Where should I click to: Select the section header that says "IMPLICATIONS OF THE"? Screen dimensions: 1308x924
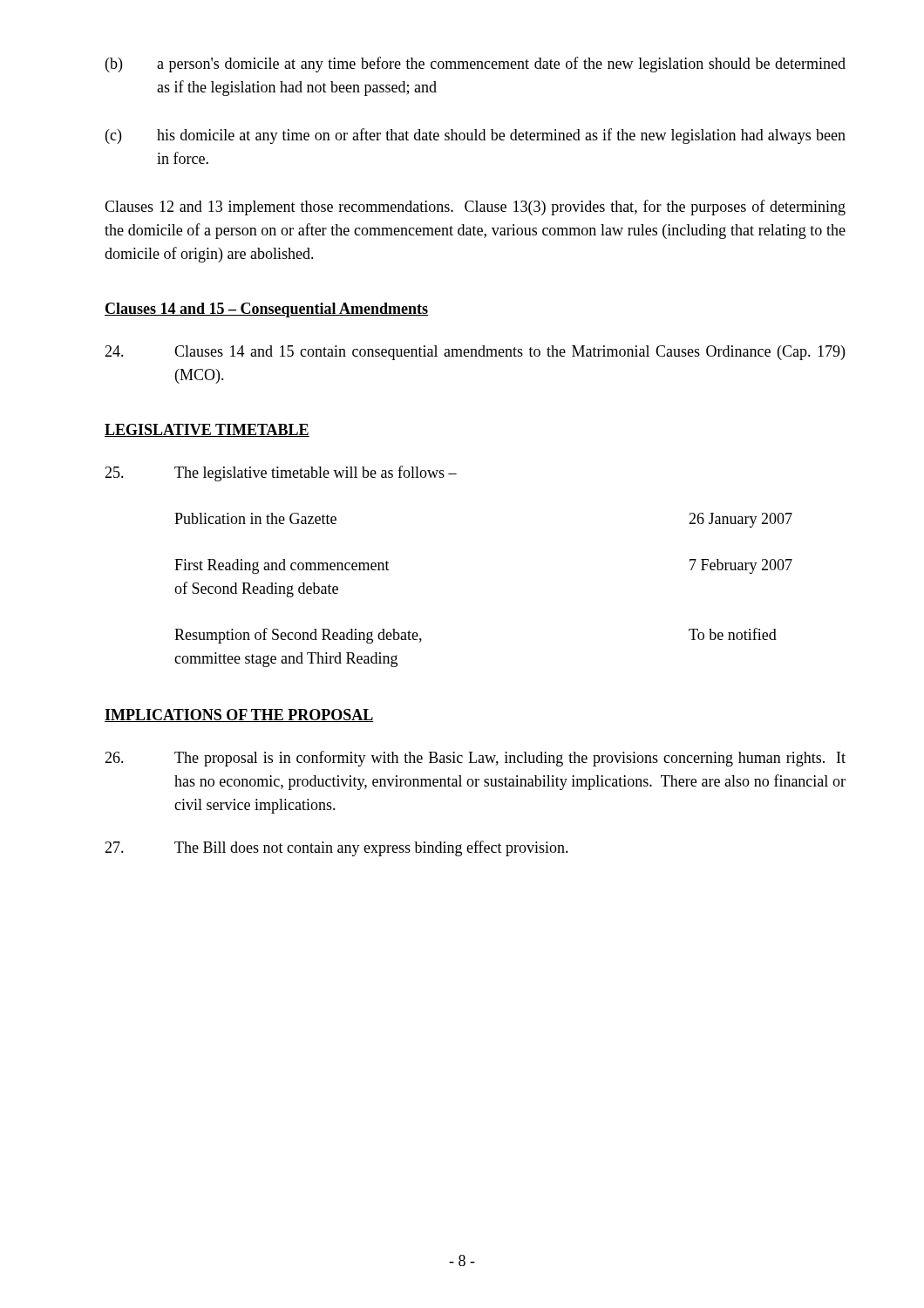239,715
